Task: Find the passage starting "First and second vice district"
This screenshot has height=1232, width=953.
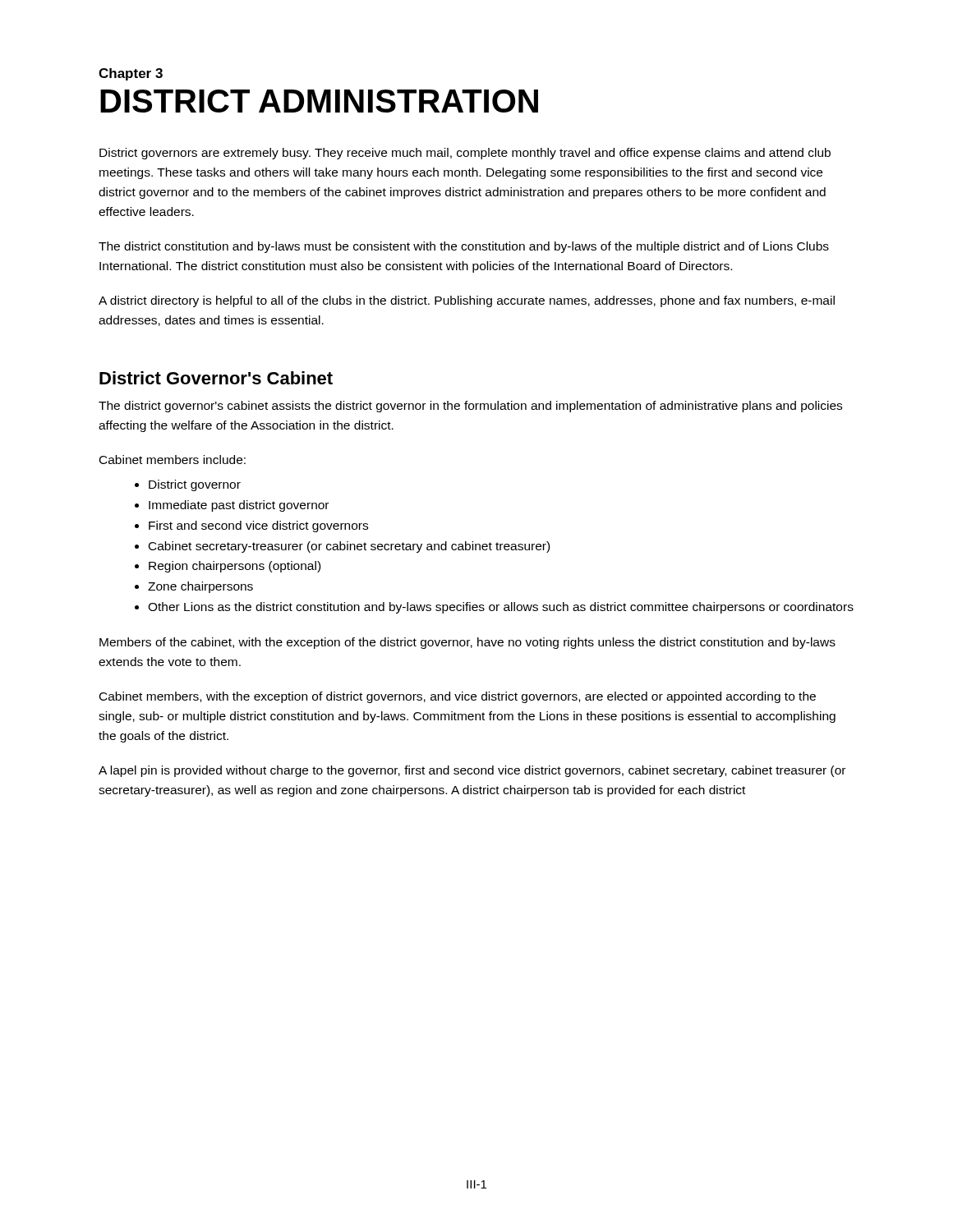Action: click(x=251, y=526)
